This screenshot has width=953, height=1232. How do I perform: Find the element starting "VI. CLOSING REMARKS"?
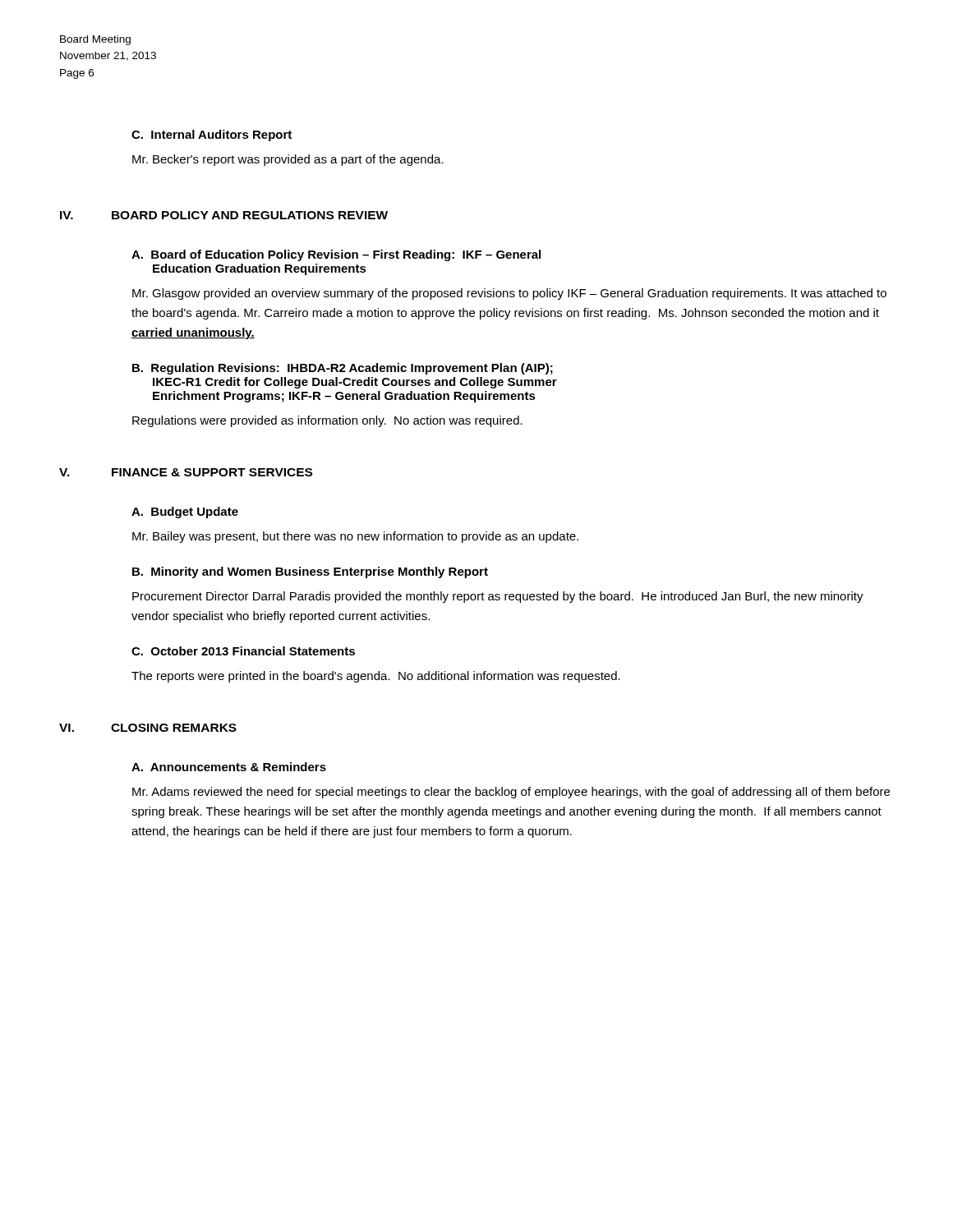[148, 728]
